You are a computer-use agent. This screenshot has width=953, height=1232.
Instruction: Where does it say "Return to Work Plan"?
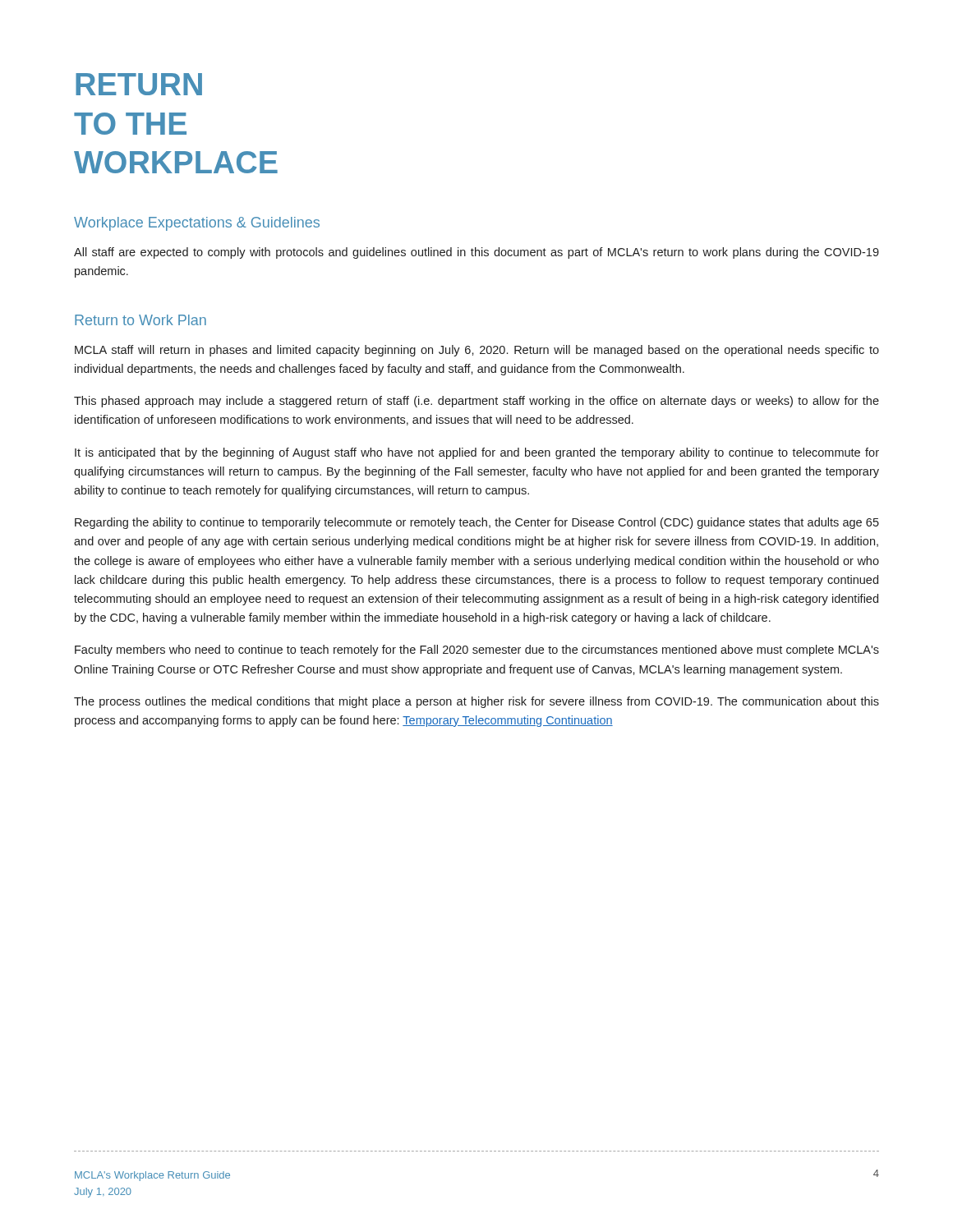pyautogui.click(x=140, y=320)
